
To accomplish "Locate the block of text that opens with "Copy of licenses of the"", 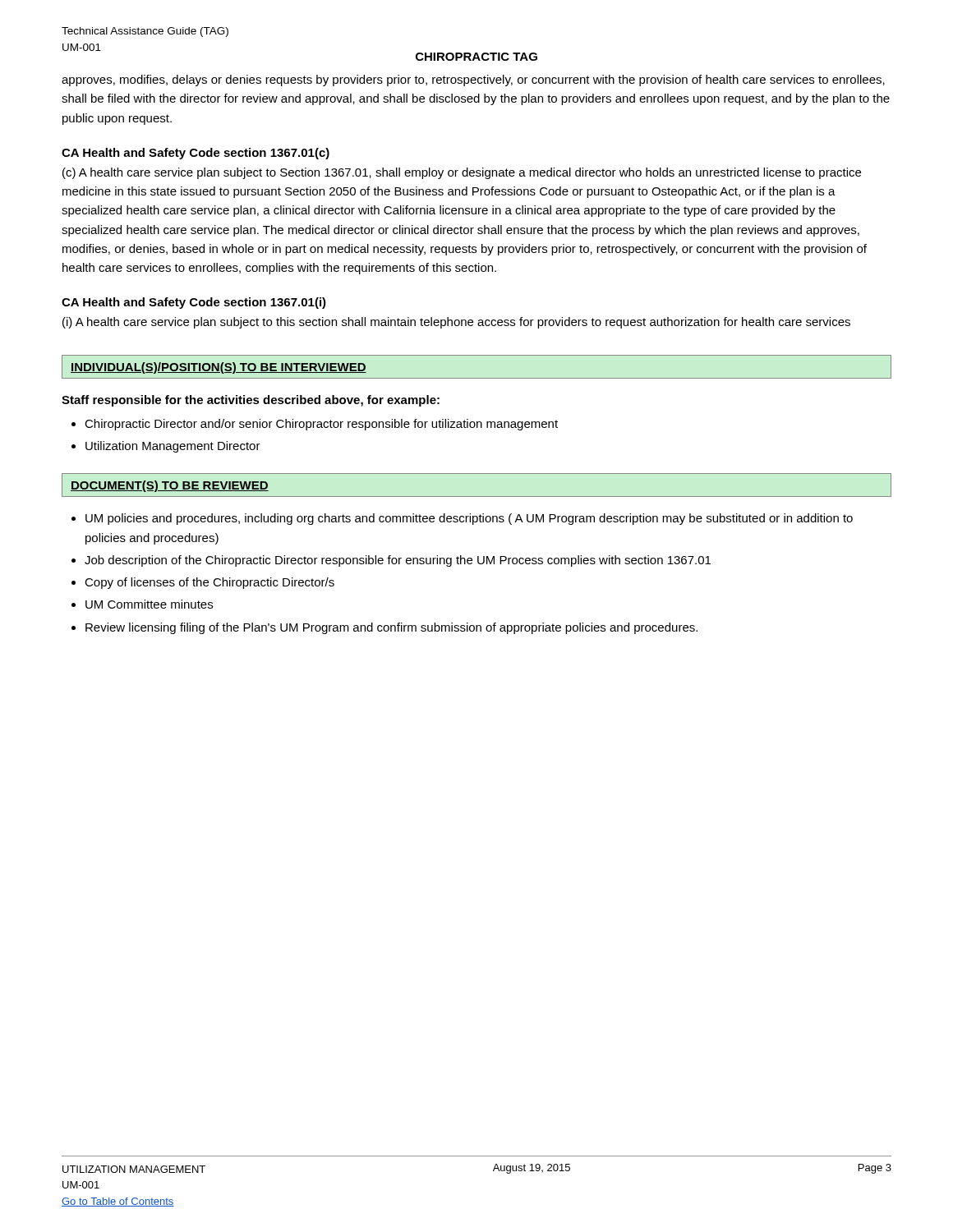I will [x=210, y=582].
